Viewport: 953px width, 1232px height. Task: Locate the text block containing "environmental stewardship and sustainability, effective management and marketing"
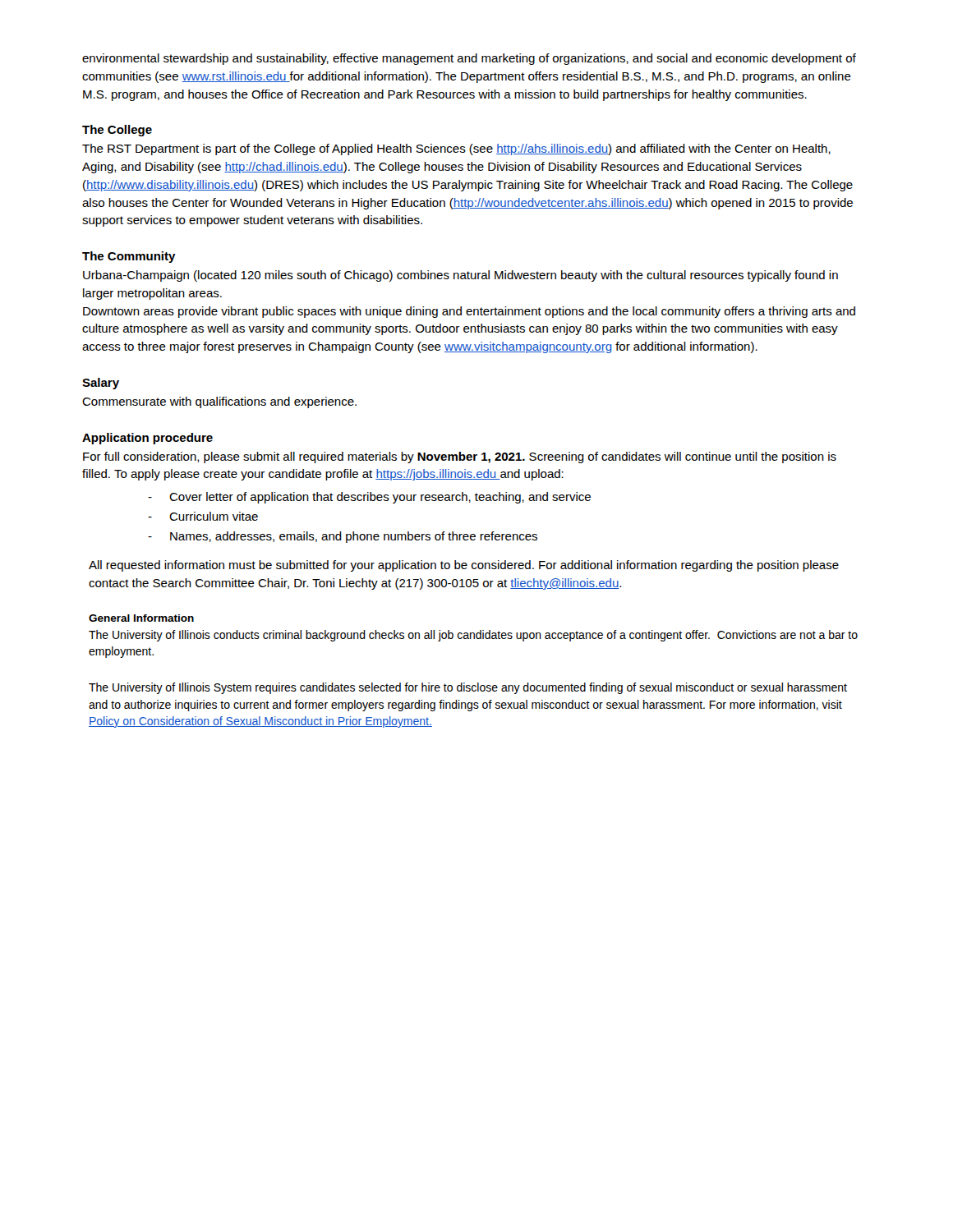[472, 76]
